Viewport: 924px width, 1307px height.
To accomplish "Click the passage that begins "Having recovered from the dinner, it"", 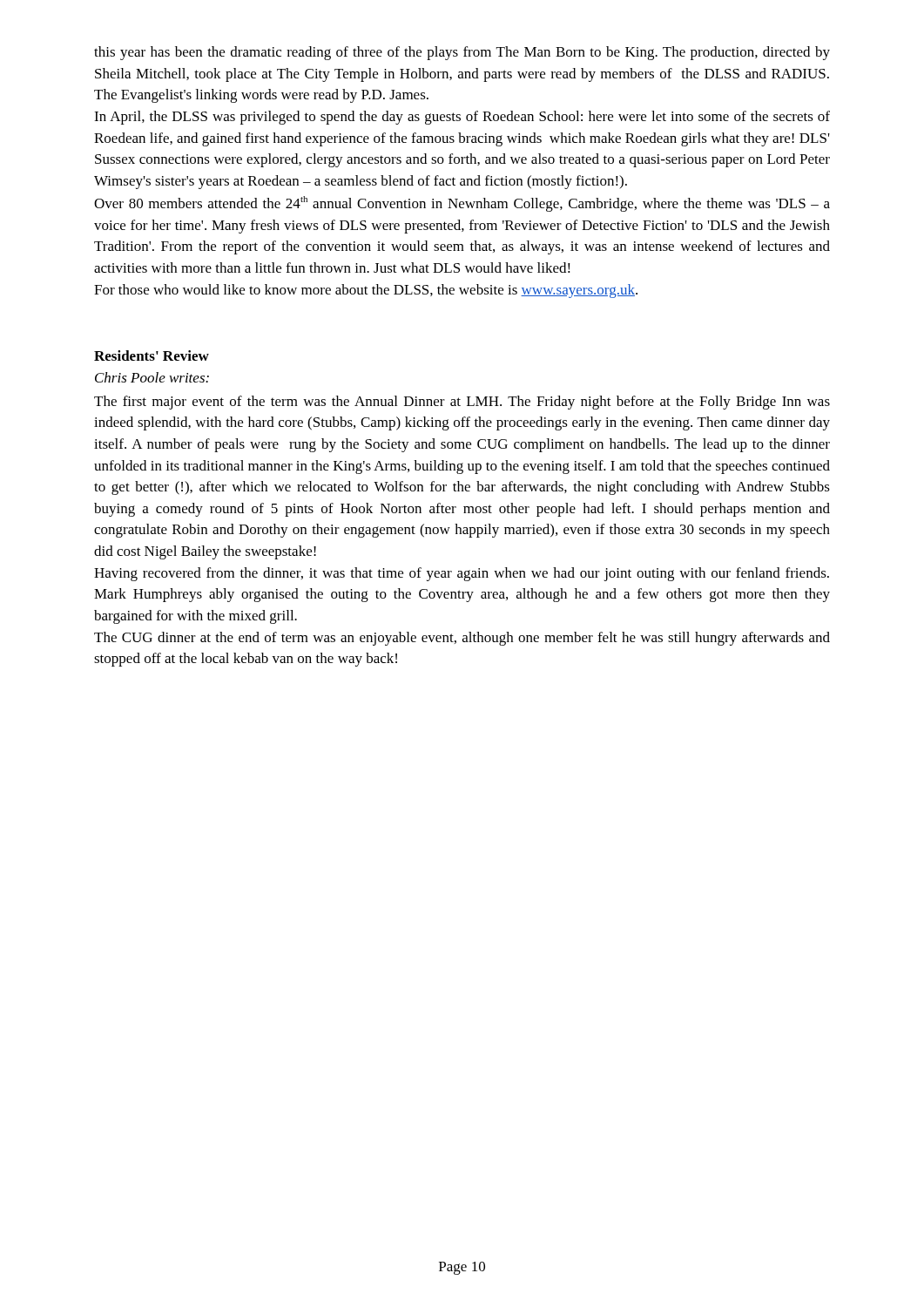I will point(462,595).
